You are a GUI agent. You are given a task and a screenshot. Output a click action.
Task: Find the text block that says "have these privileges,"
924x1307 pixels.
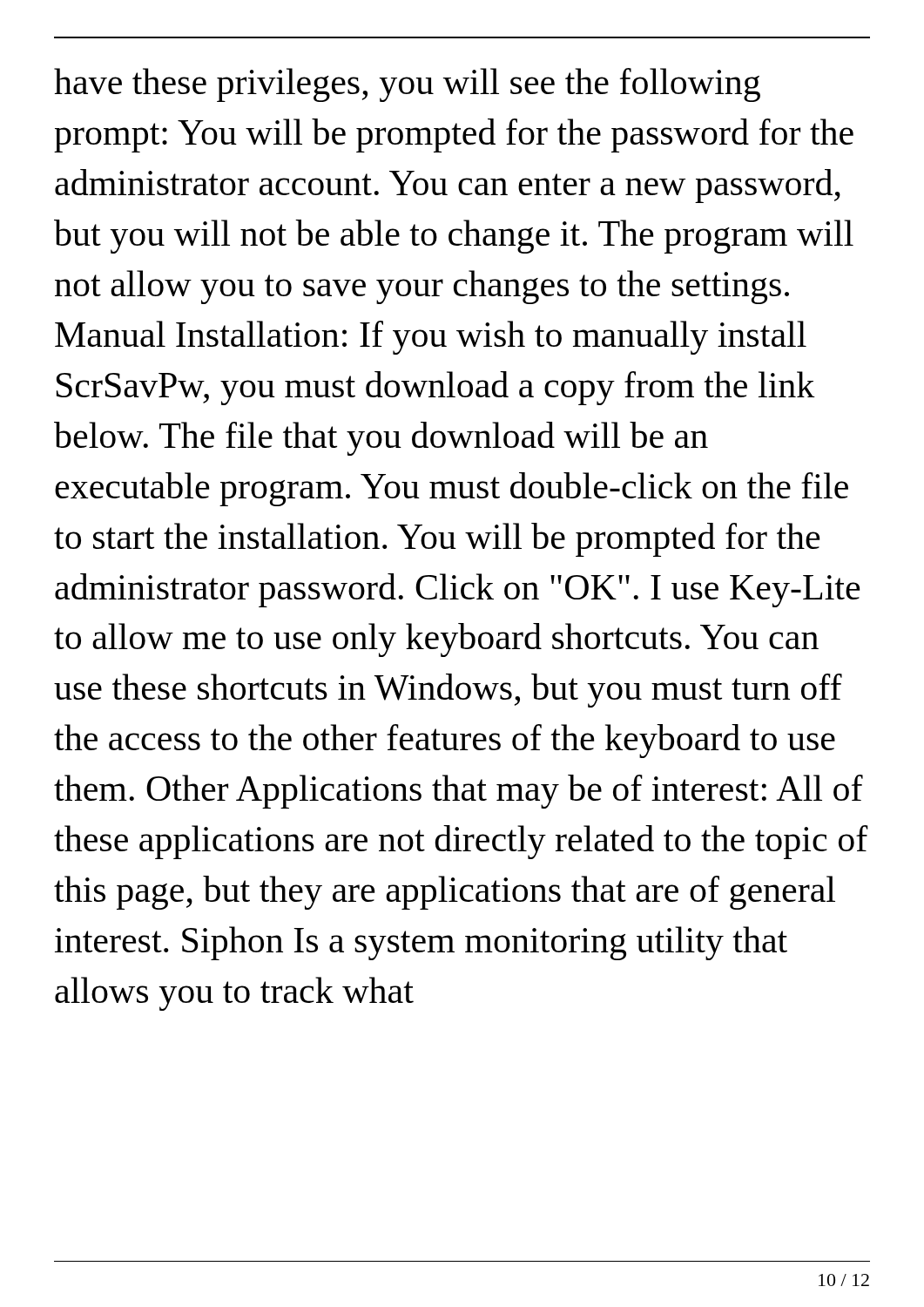461,536
